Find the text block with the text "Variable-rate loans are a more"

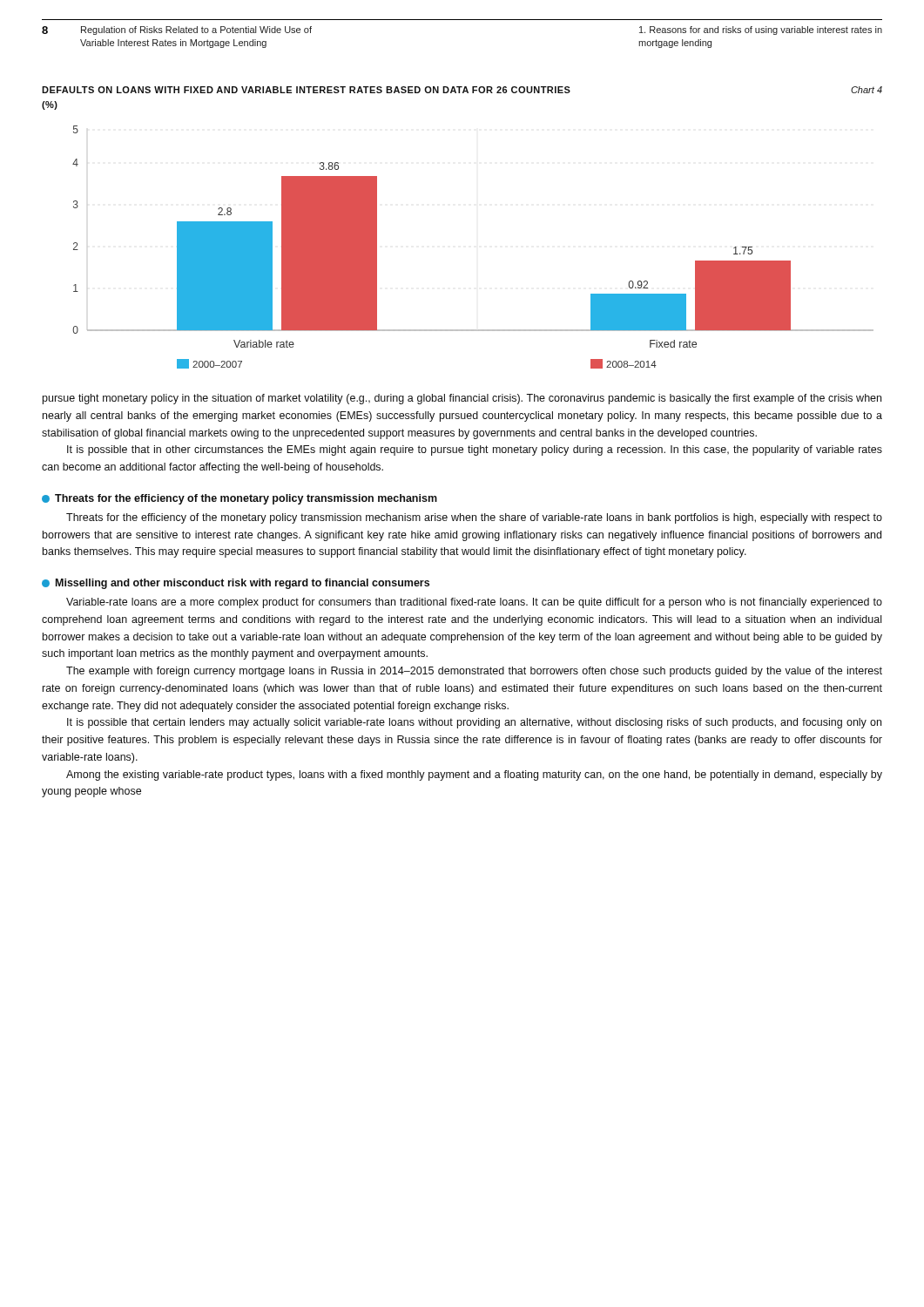pos(462,698)
